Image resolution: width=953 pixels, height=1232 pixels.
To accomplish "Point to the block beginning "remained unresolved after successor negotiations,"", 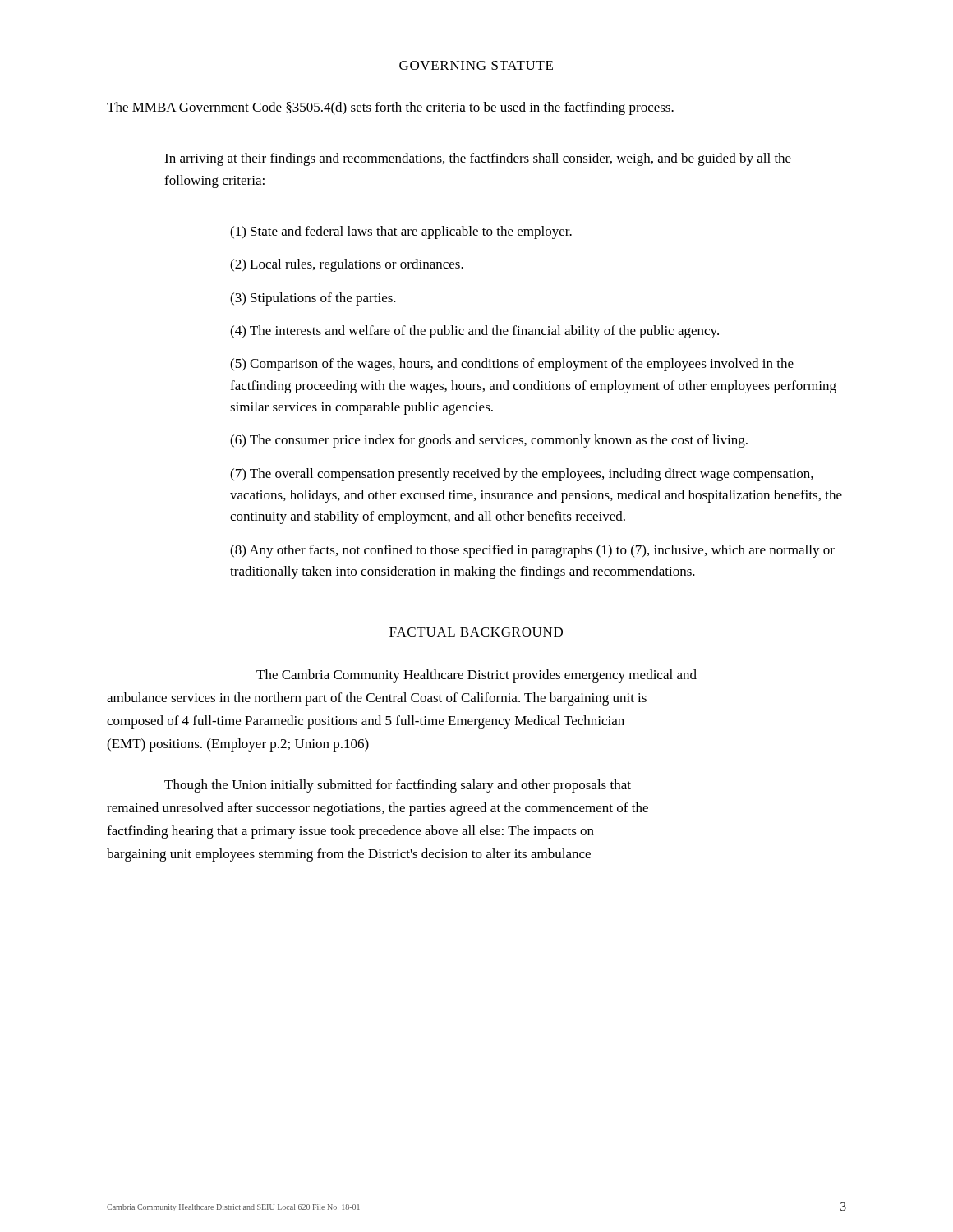I will [x=378, y=808].
